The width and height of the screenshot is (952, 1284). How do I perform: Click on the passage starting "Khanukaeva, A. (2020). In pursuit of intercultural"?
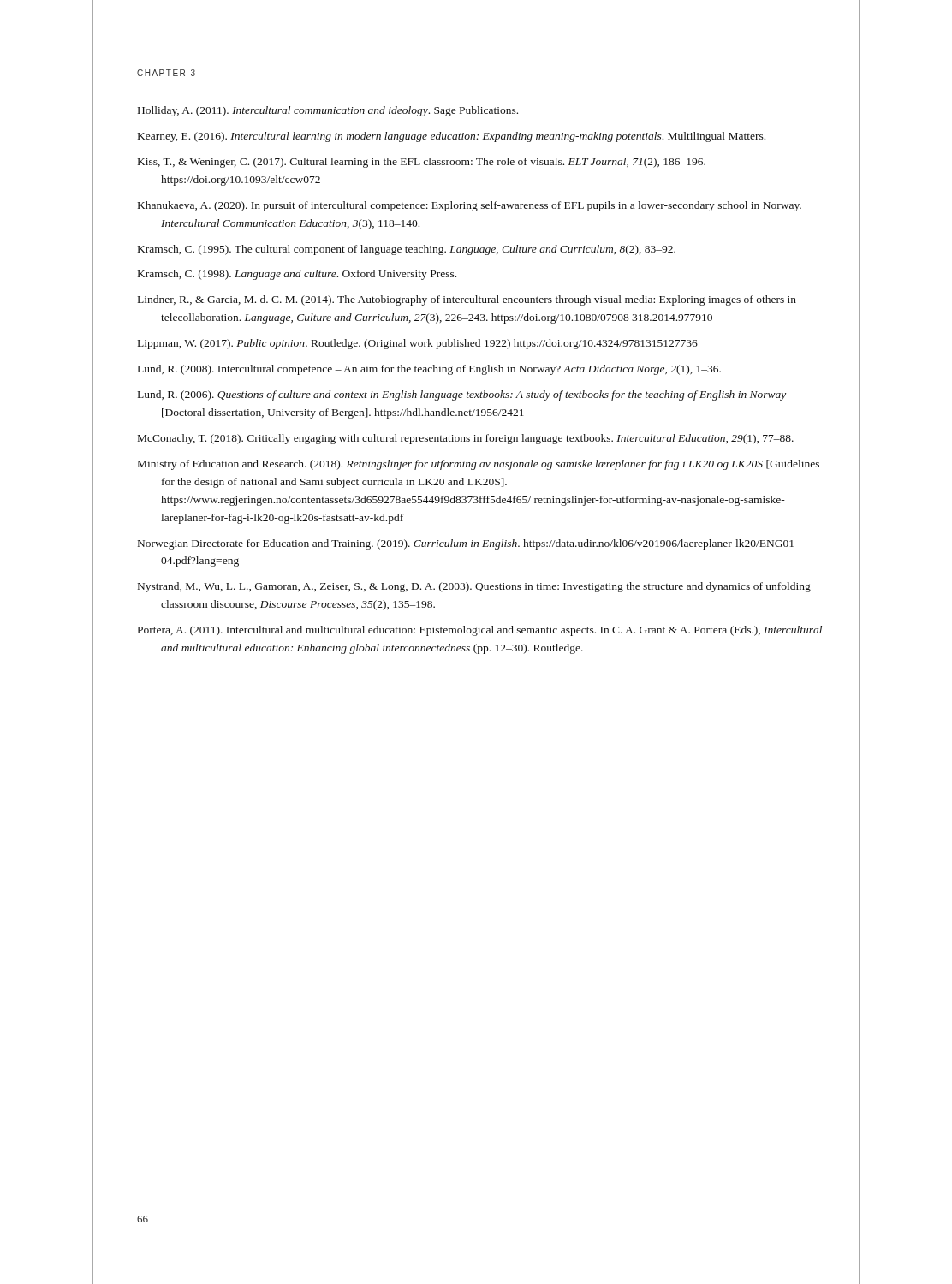click(x=469, y=214)
